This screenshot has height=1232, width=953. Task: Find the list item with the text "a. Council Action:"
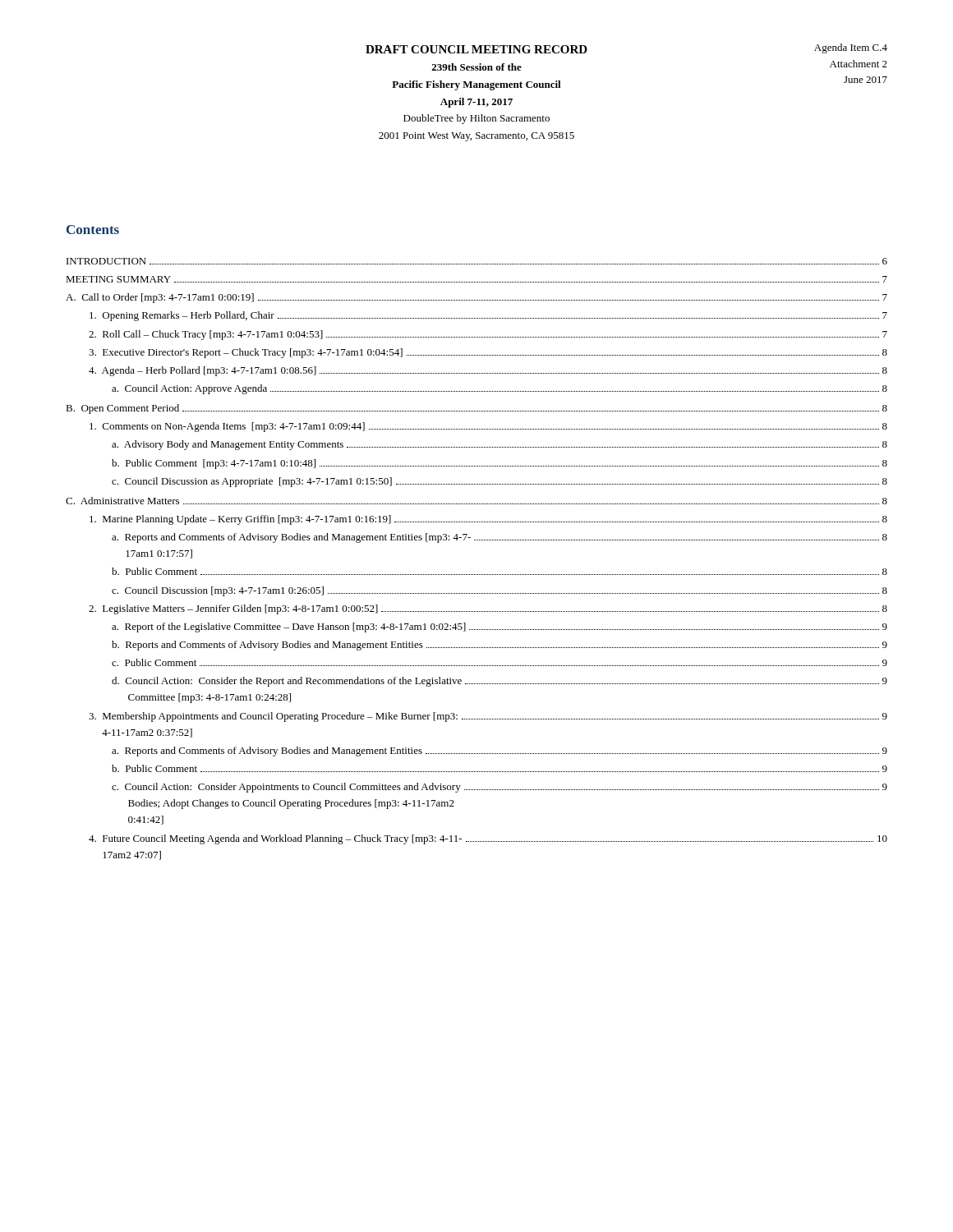(499, 389)
